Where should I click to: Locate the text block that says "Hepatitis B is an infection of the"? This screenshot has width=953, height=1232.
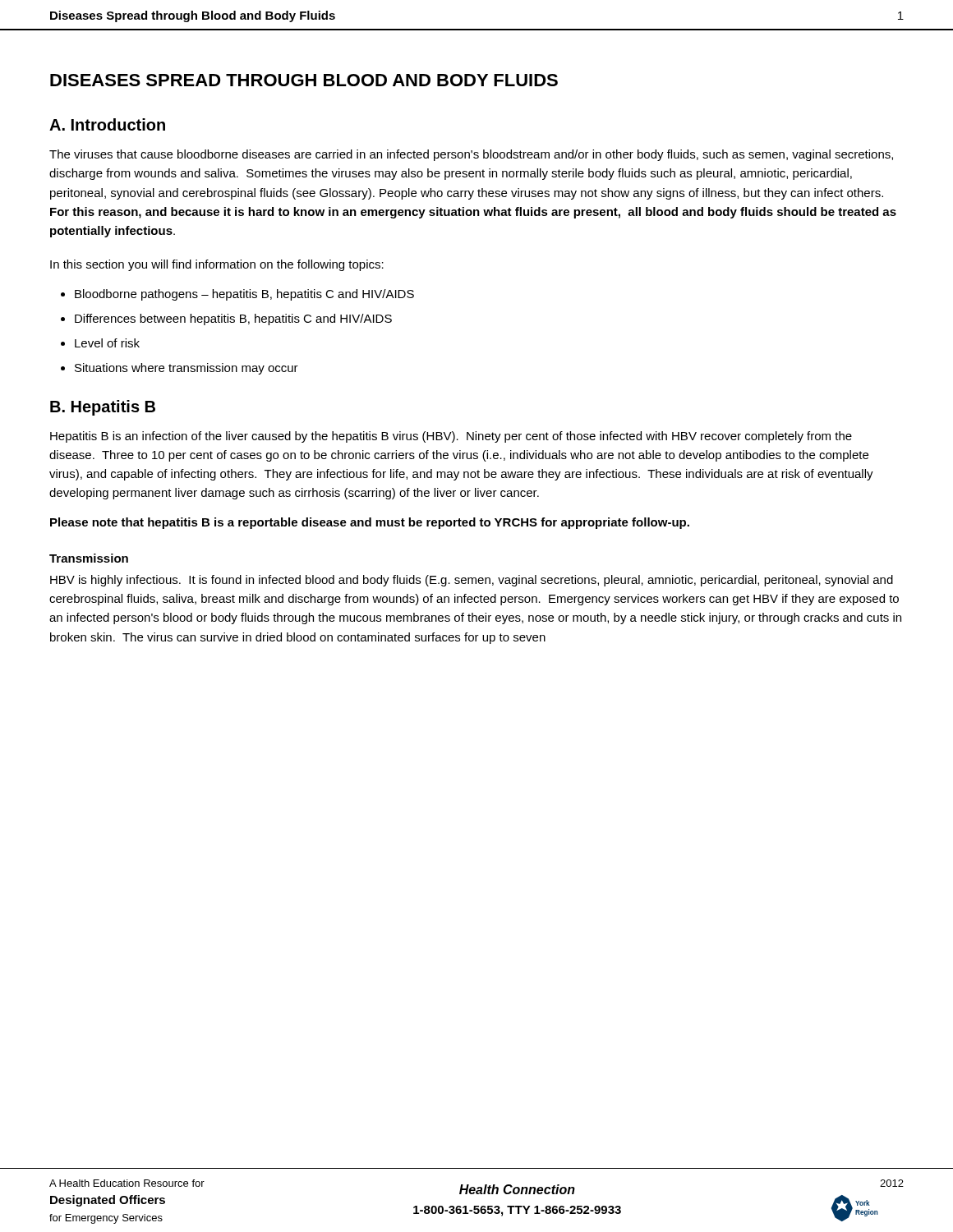click(x=461, y=464)
